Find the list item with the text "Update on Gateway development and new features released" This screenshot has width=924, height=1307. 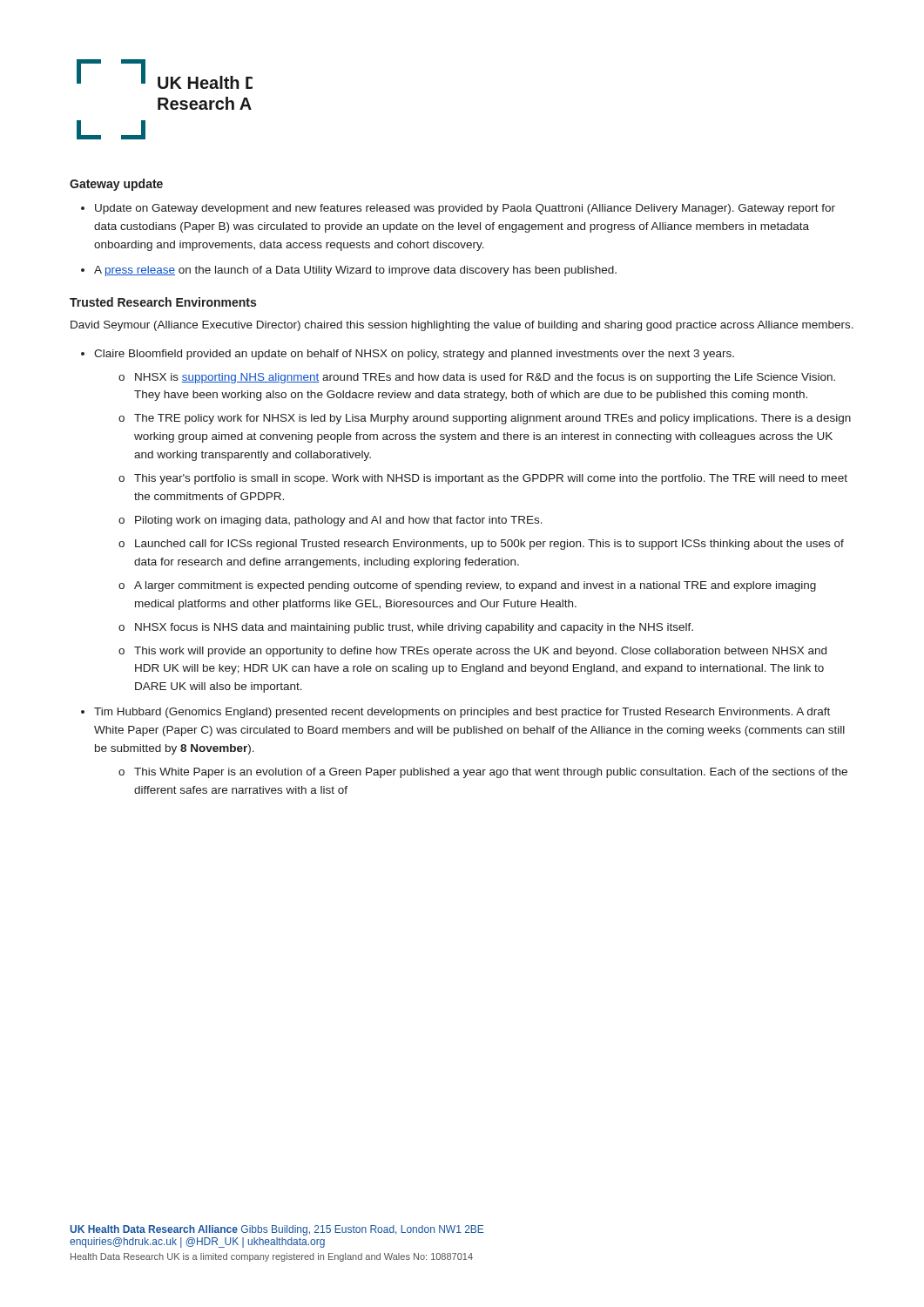465,226
